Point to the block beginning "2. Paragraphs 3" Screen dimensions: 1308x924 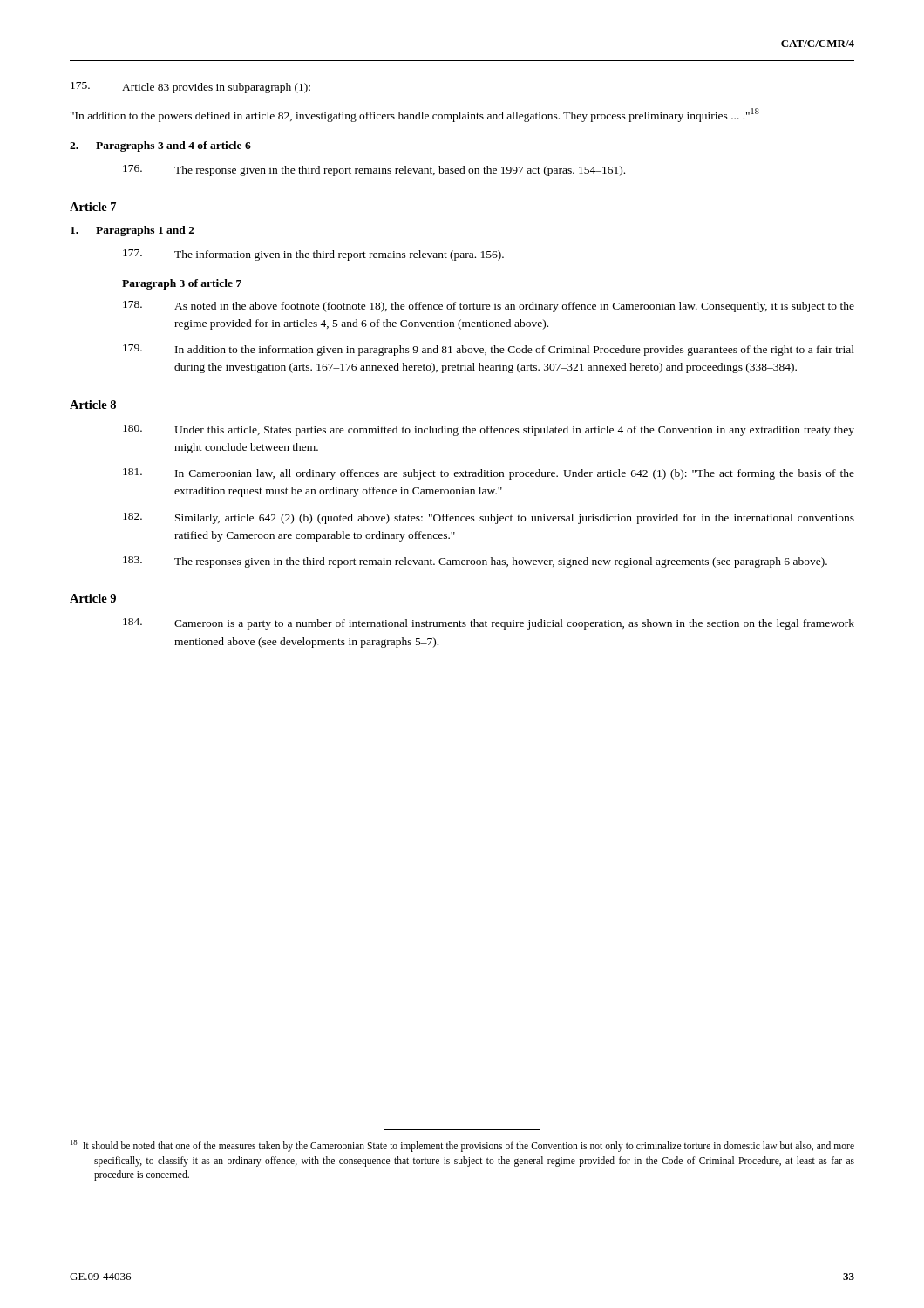(x=160, y=146)
